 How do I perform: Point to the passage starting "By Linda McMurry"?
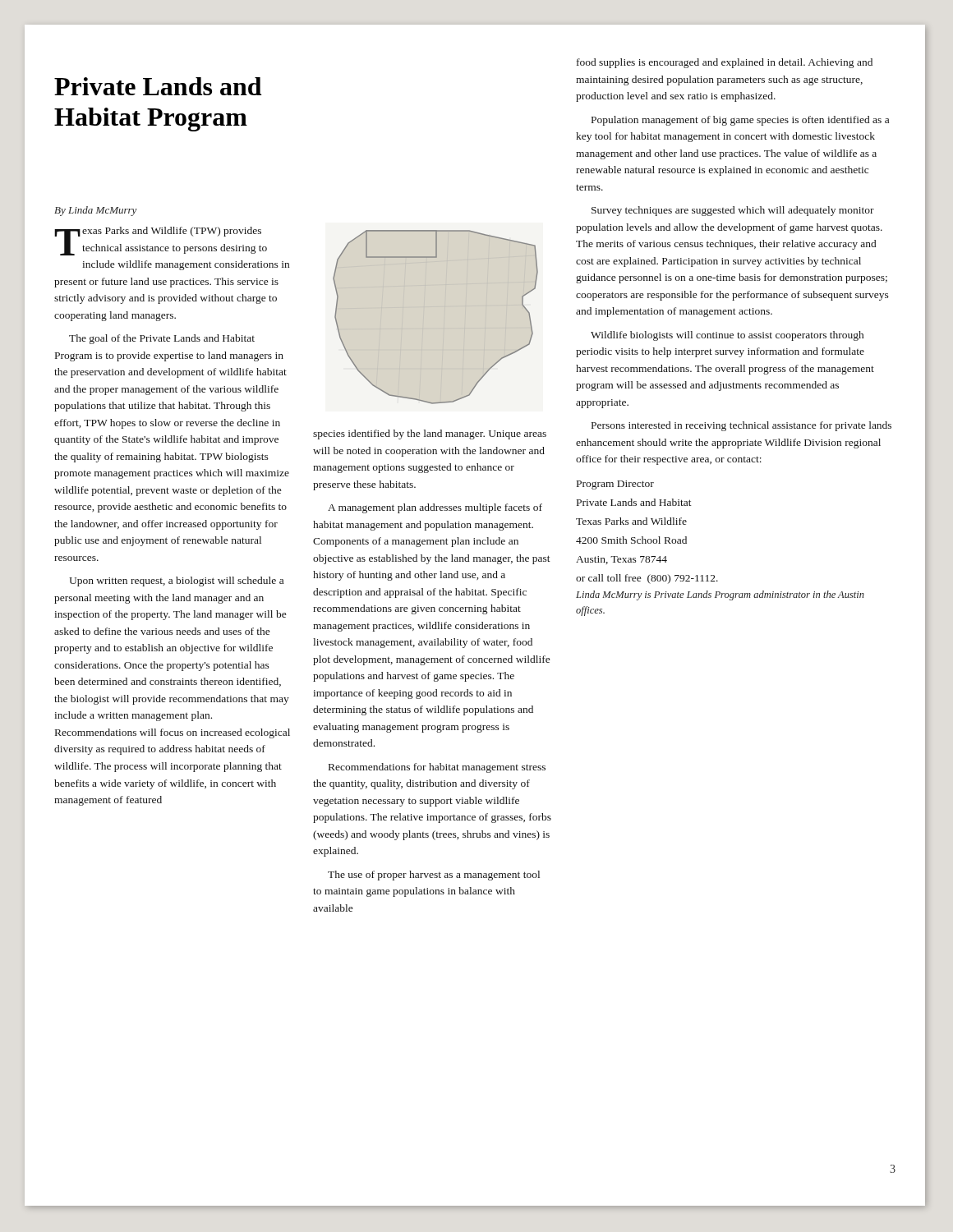pyautogui.click(x=95, y=210)
